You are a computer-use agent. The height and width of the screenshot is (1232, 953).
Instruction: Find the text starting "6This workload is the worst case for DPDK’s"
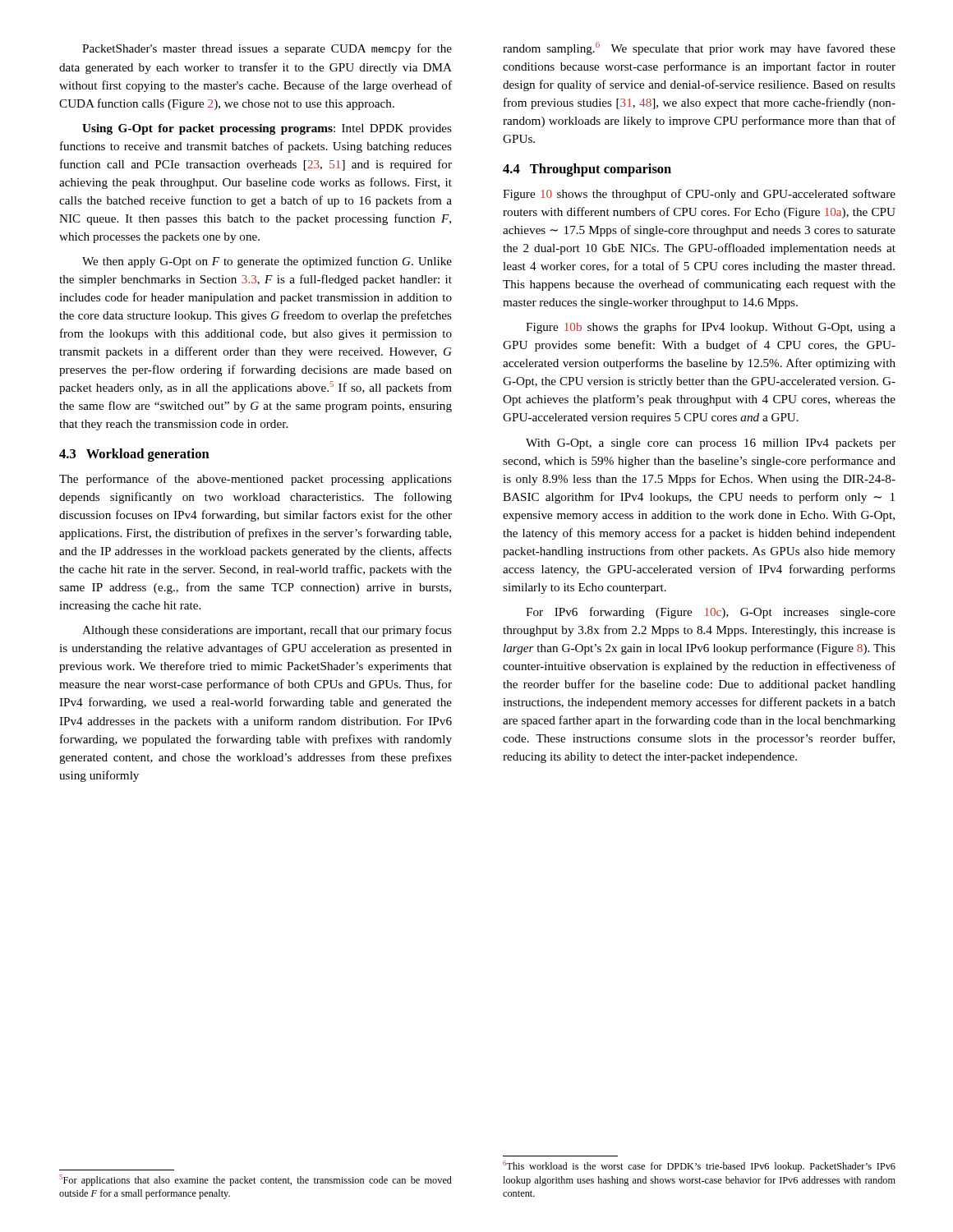point(699,1178)
